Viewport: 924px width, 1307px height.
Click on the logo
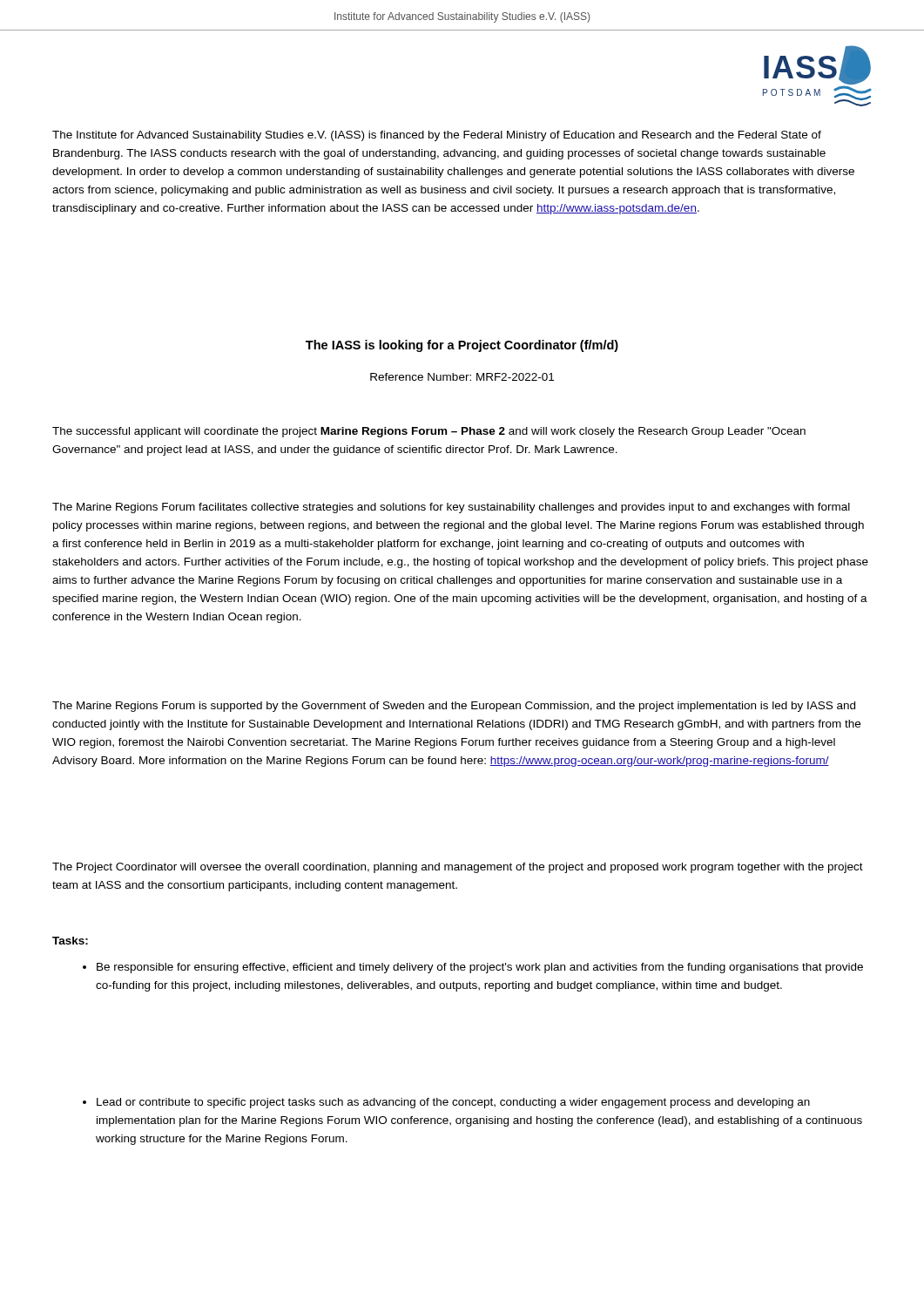click(815, 82)
